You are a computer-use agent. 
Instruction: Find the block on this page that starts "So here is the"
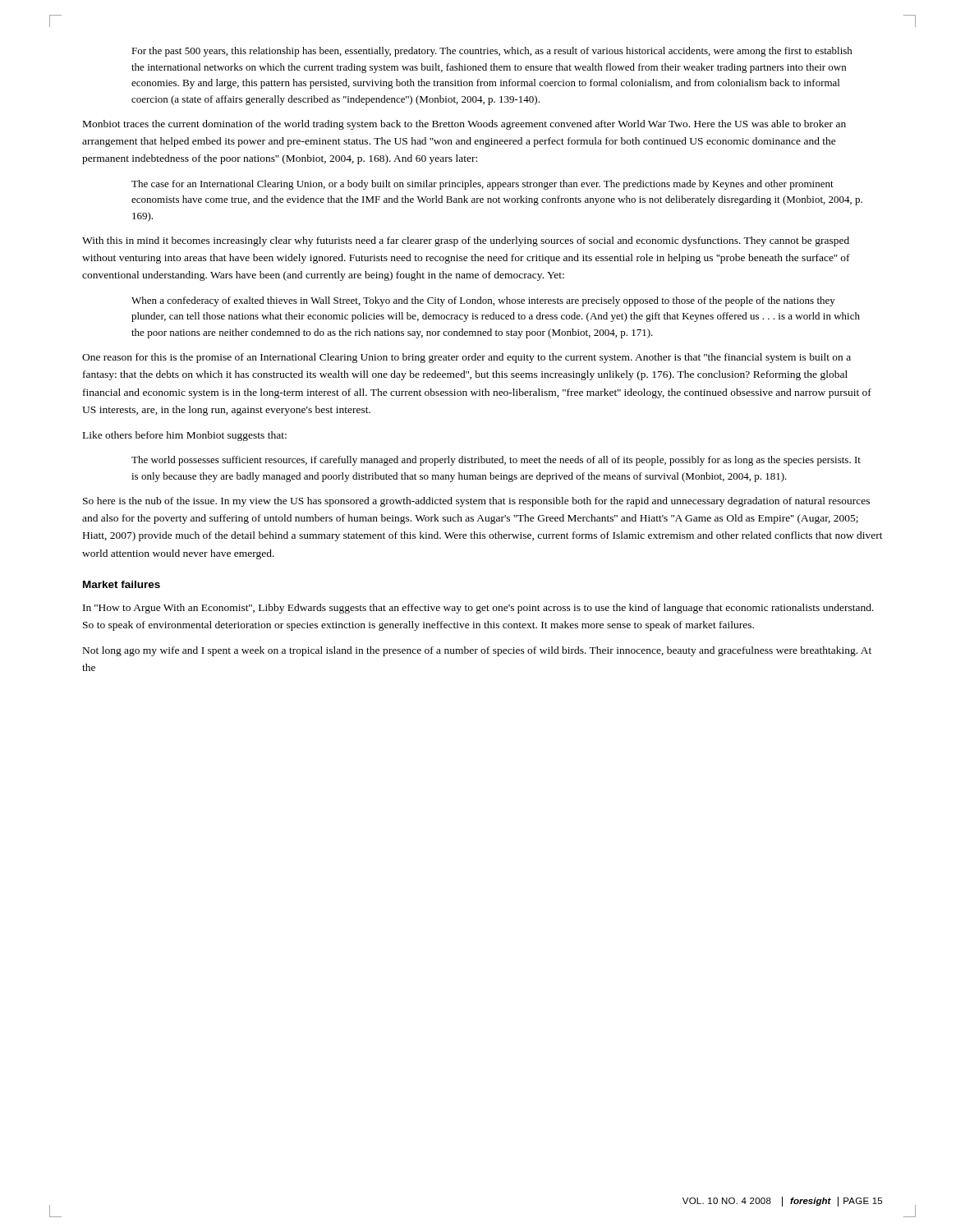[482, 527]
